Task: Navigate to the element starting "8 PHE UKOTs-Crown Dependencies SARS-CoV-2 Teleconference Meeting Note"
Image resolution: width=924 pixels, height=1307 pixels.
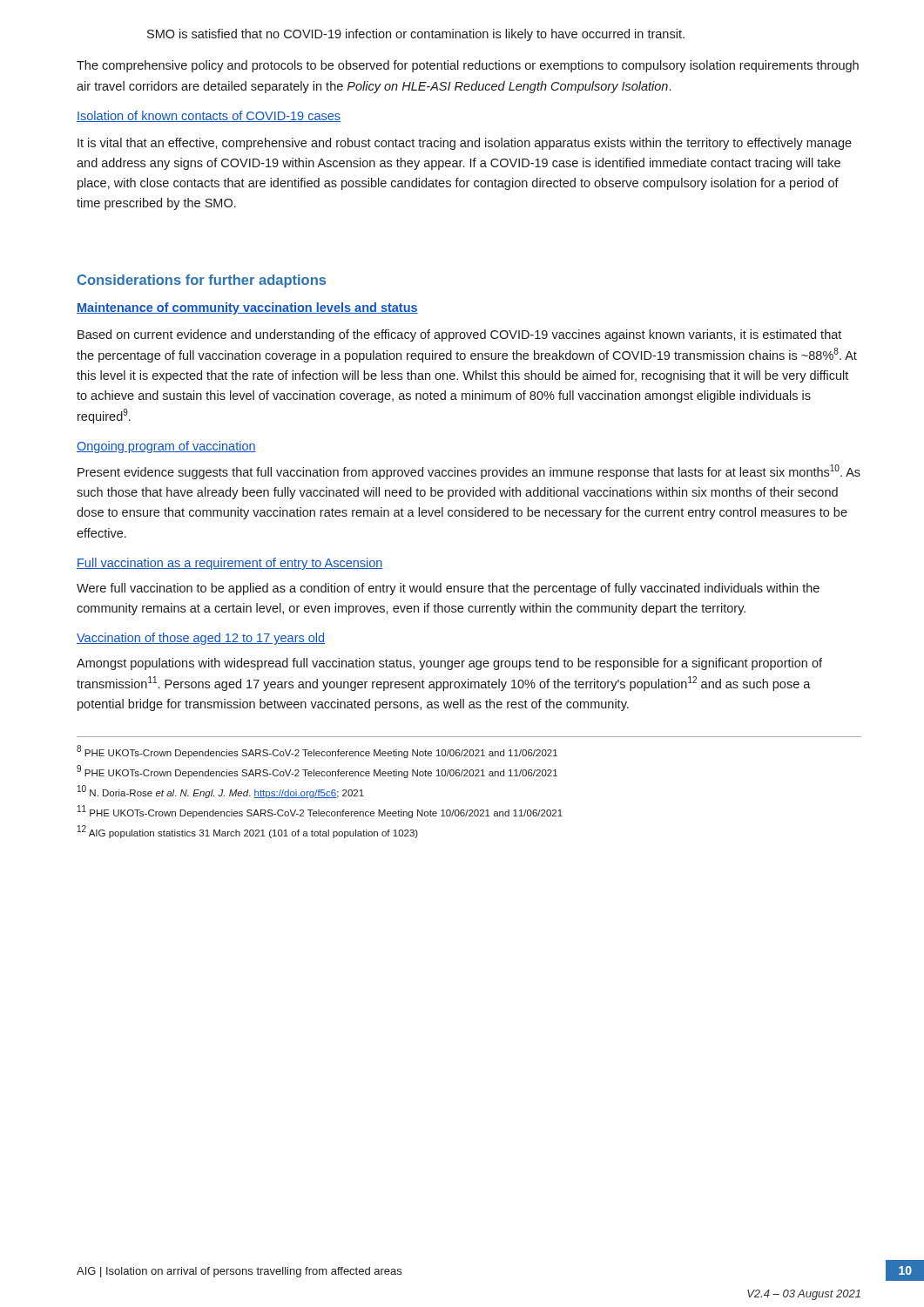Action: point(317,751)
